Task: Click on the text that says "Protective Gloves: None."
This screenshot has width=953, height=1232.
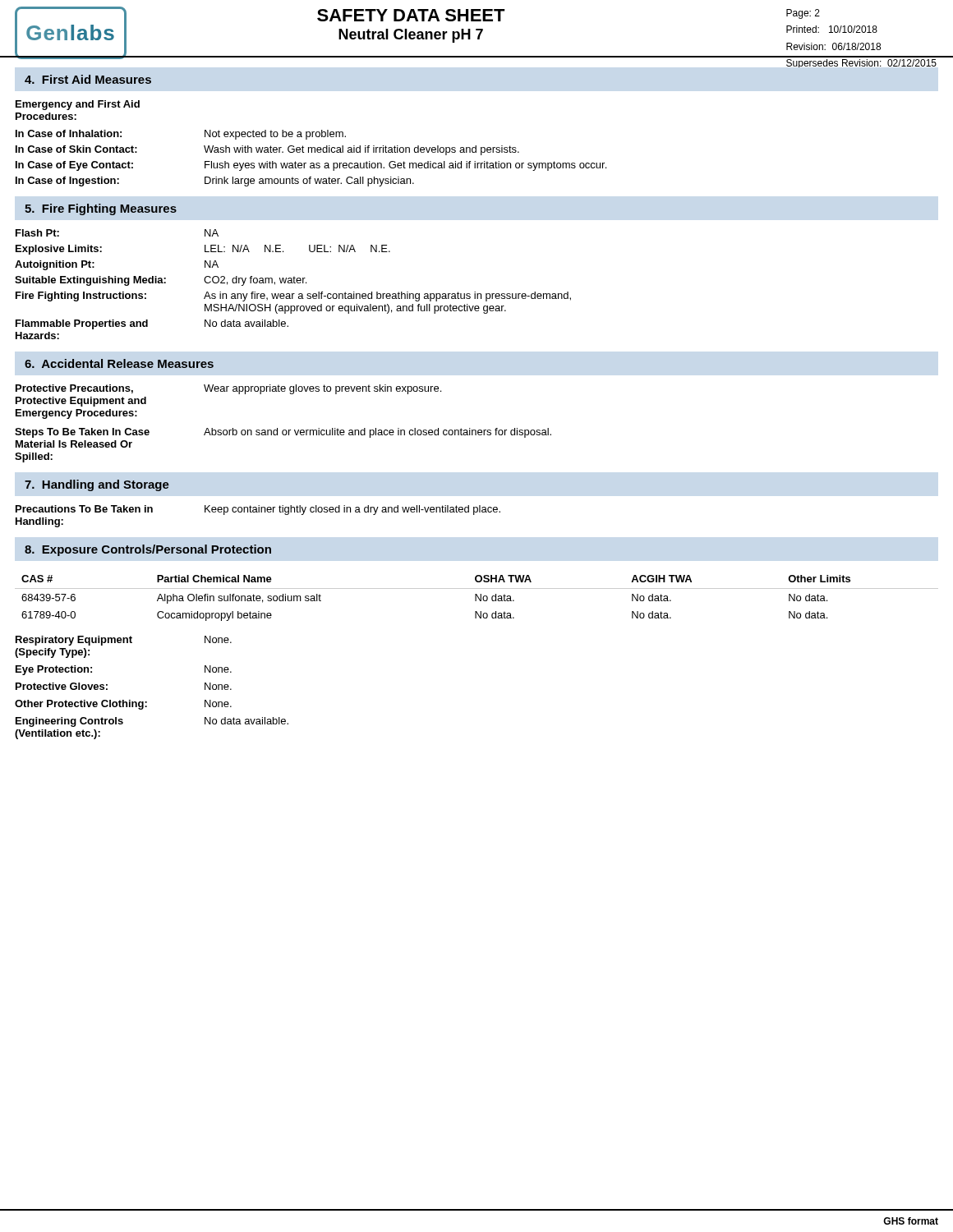Action: tap(50, 686)
